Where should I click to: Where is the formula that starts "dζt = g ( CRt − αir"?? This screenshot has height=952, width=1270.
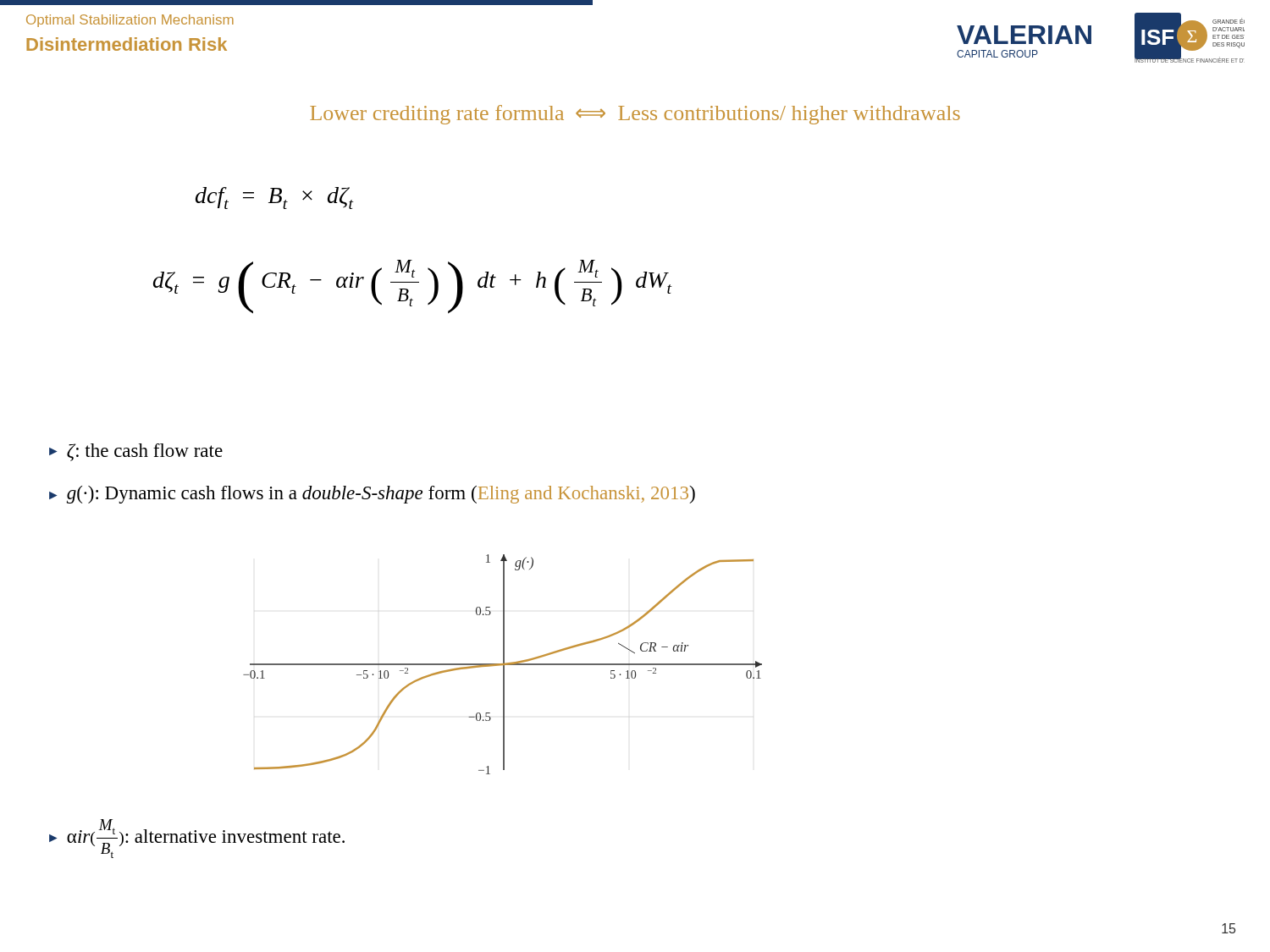pos(412,283)
